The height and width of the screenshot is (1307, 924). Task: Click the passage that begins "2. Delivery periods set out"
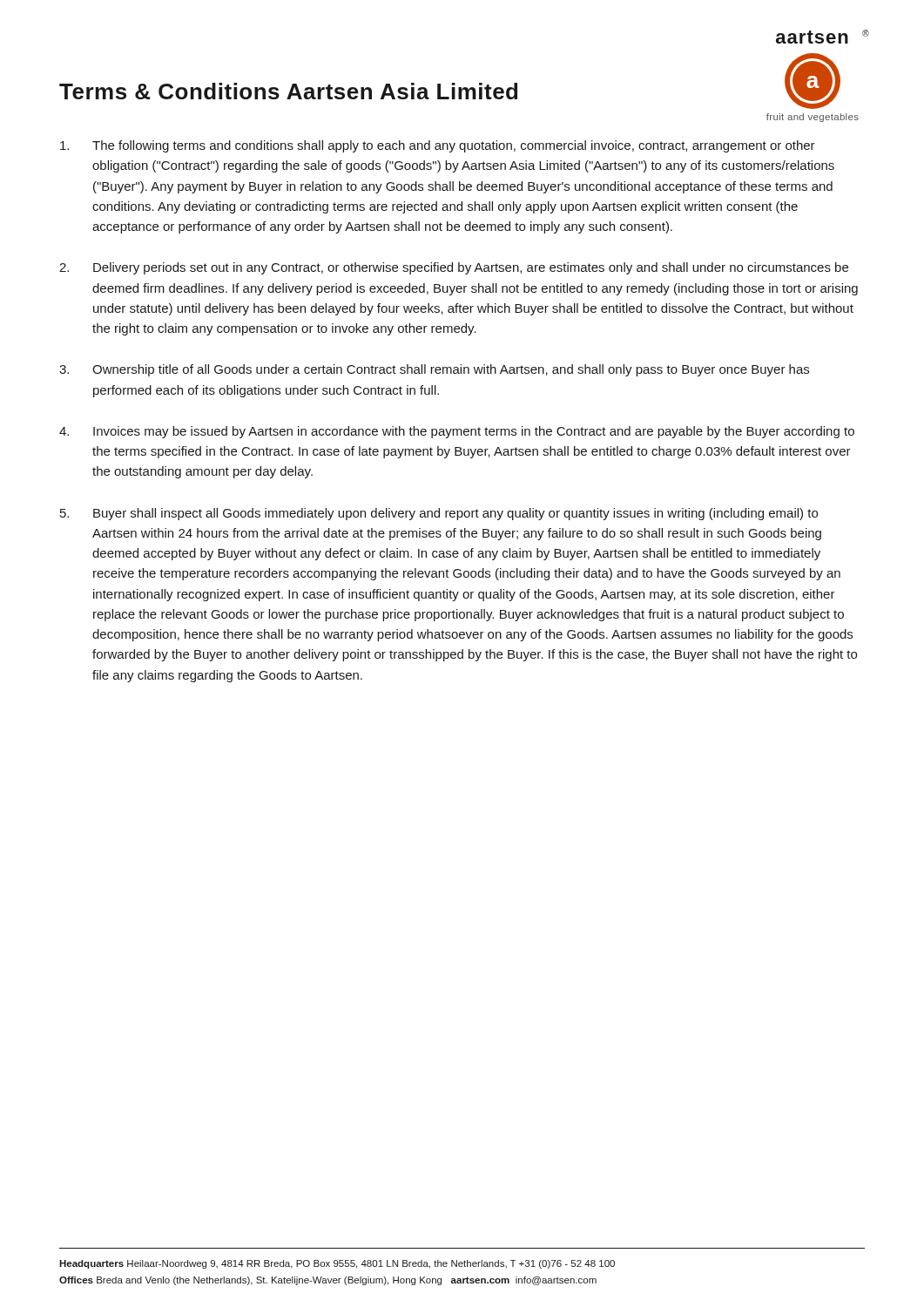tap(462, 298)
